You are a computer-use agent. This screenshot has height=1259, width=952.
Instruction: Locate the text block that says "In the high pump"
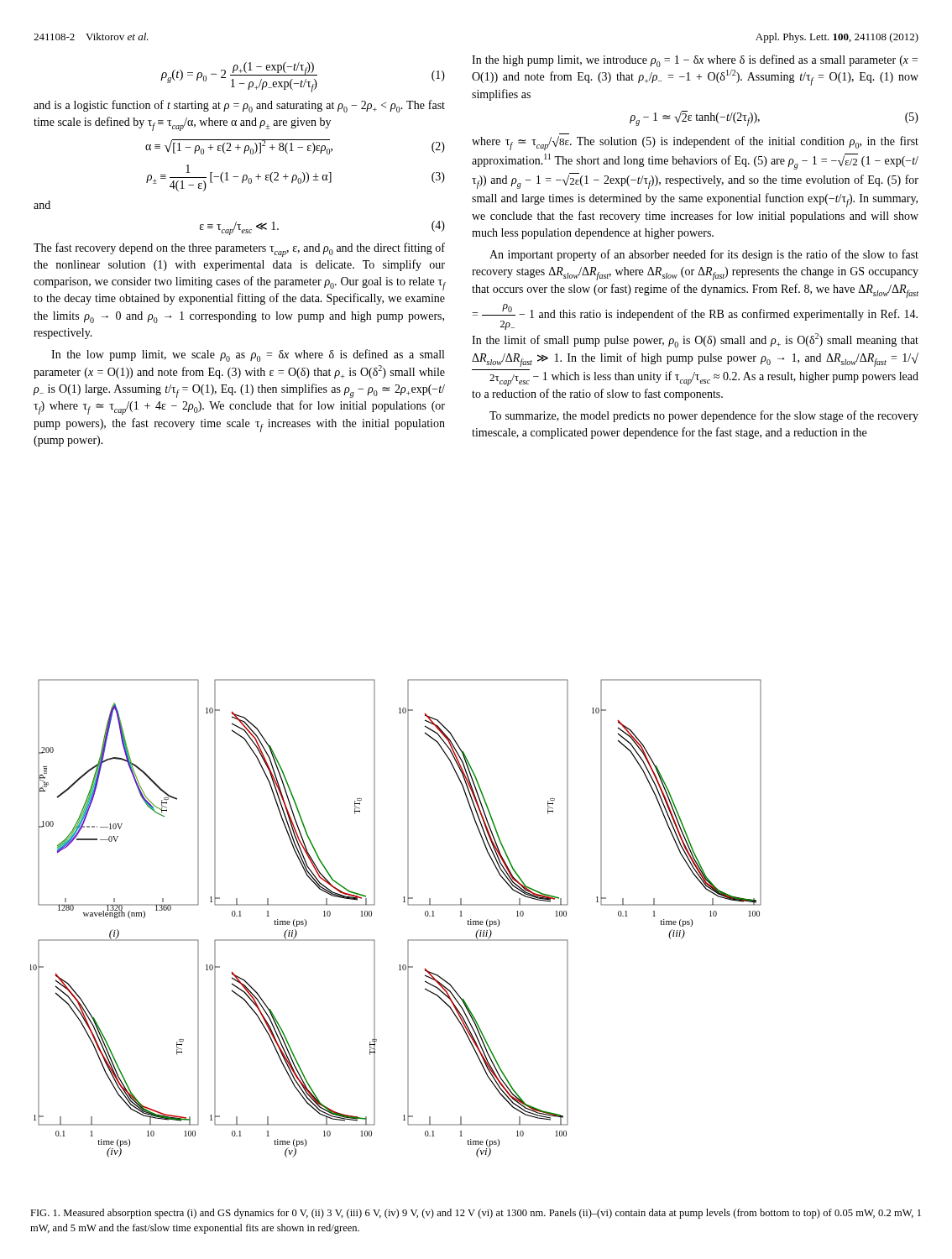695,77
